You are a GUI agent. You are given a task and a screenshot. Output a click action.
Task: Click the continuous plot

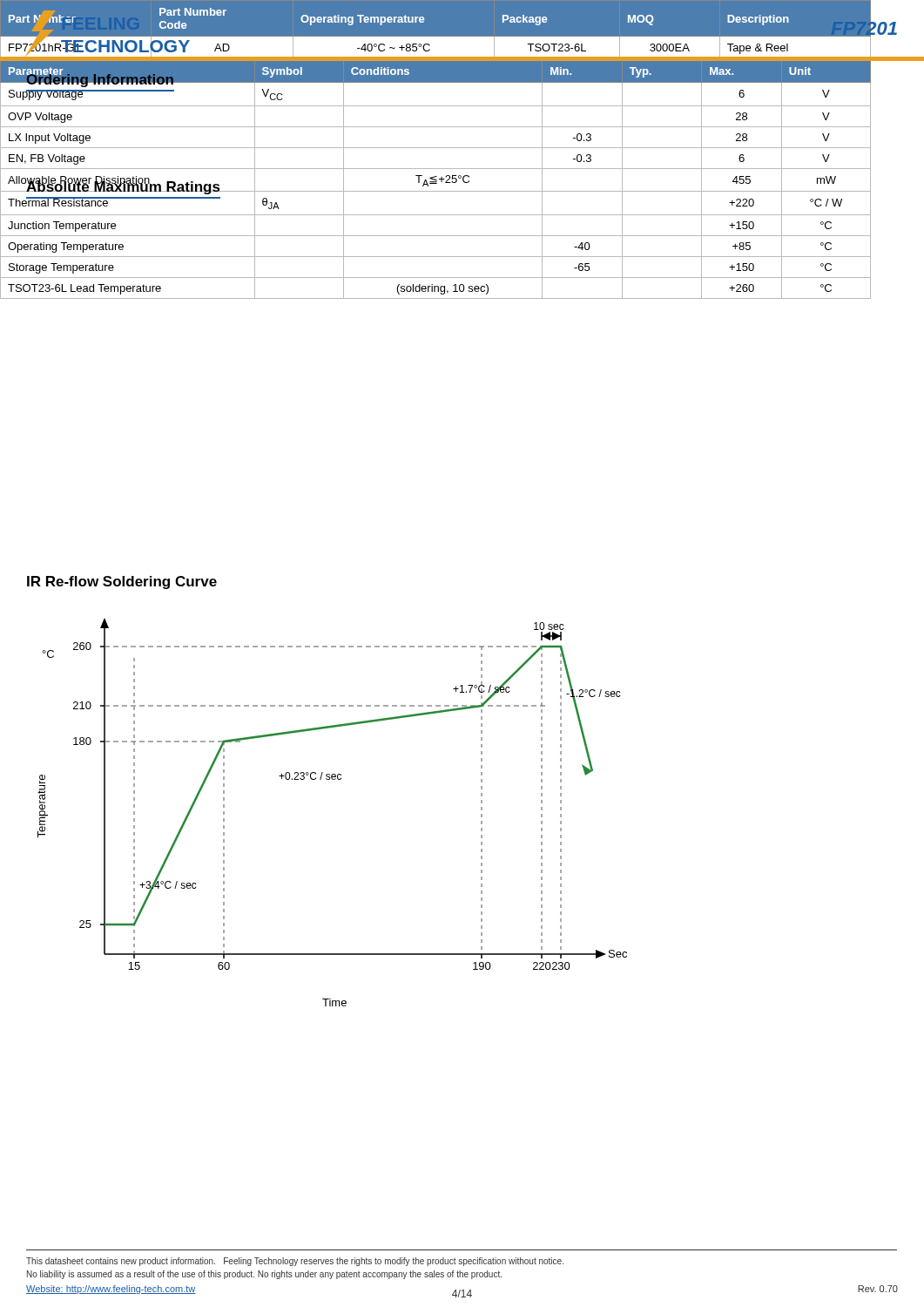(331, 810)
